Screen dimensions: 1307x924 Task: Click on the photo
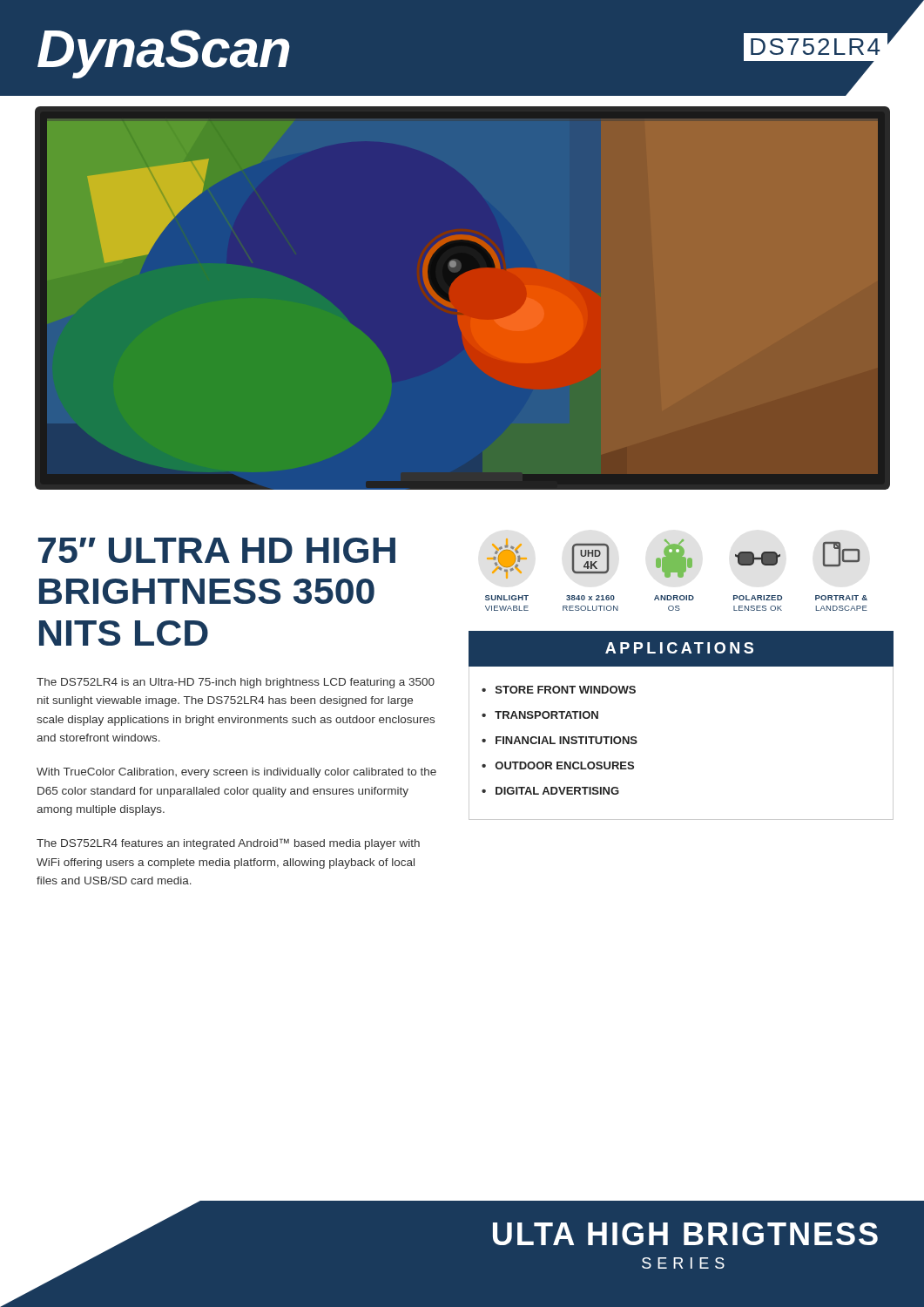click(x=462, y=298)
